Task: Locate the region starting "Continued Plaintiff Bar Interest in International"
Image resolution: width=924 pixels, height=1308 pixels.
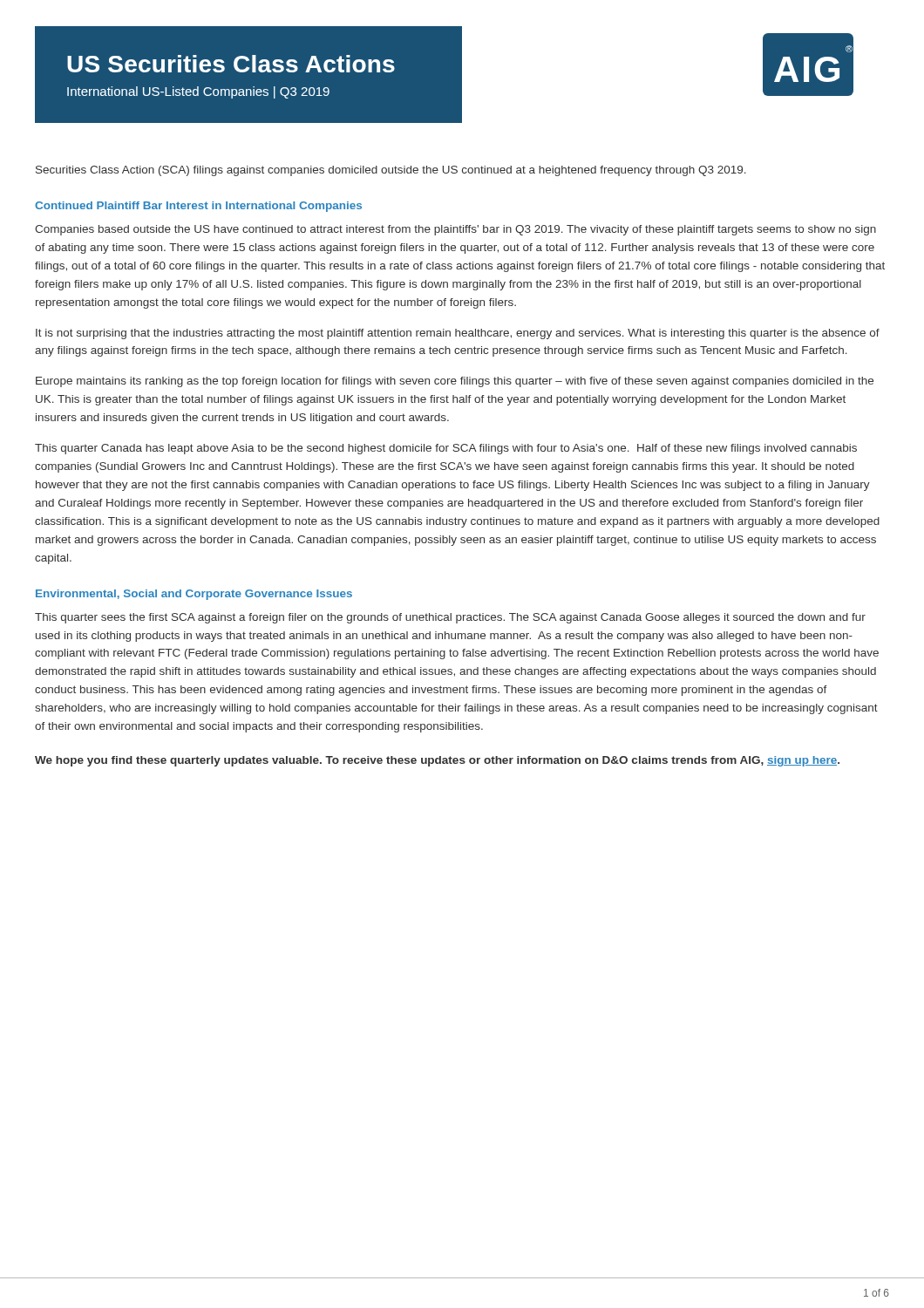Action: click(199, 205)
